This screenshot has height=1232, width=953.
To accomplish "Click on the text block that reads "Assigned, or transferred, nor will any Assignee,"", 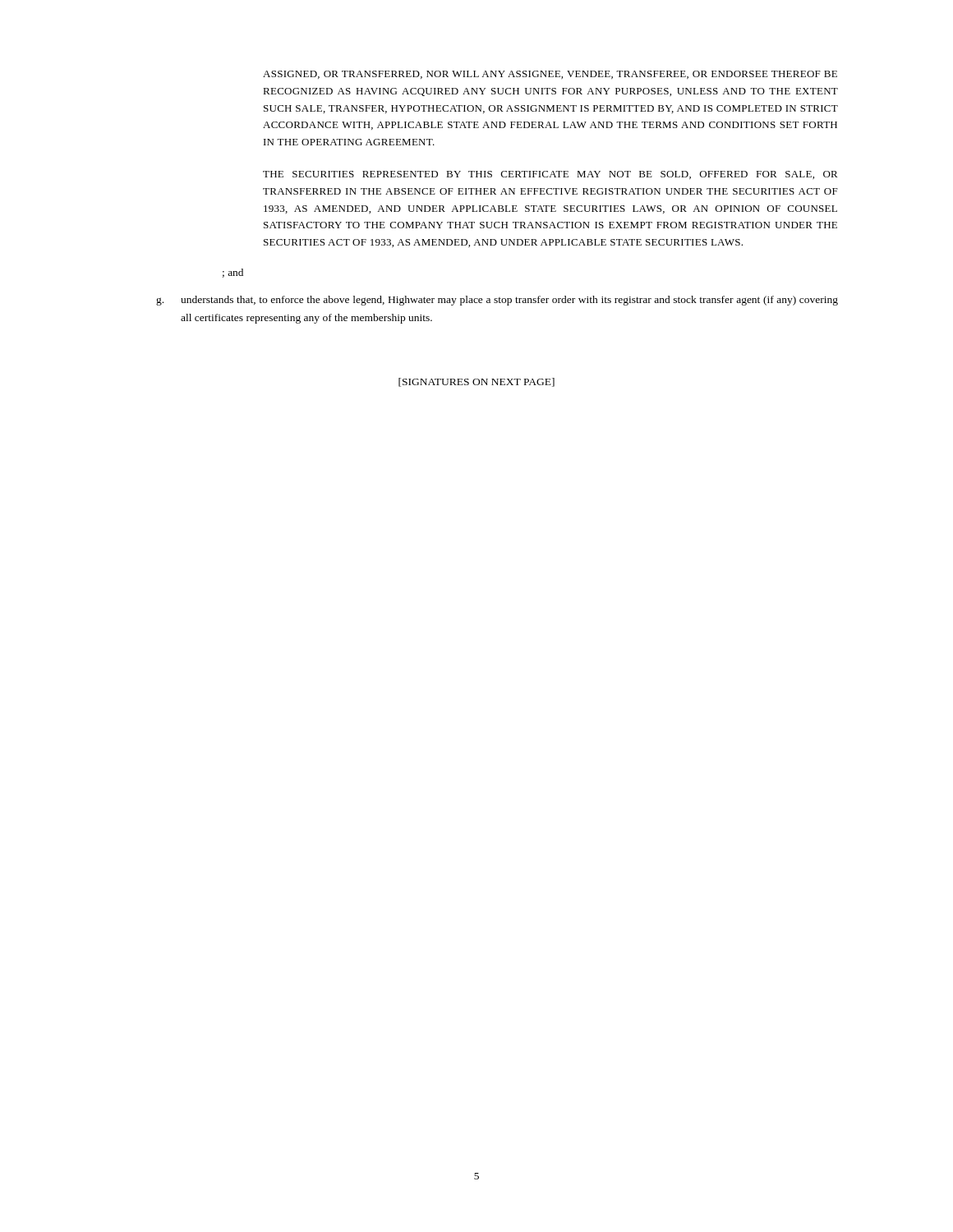I will 550,75.
